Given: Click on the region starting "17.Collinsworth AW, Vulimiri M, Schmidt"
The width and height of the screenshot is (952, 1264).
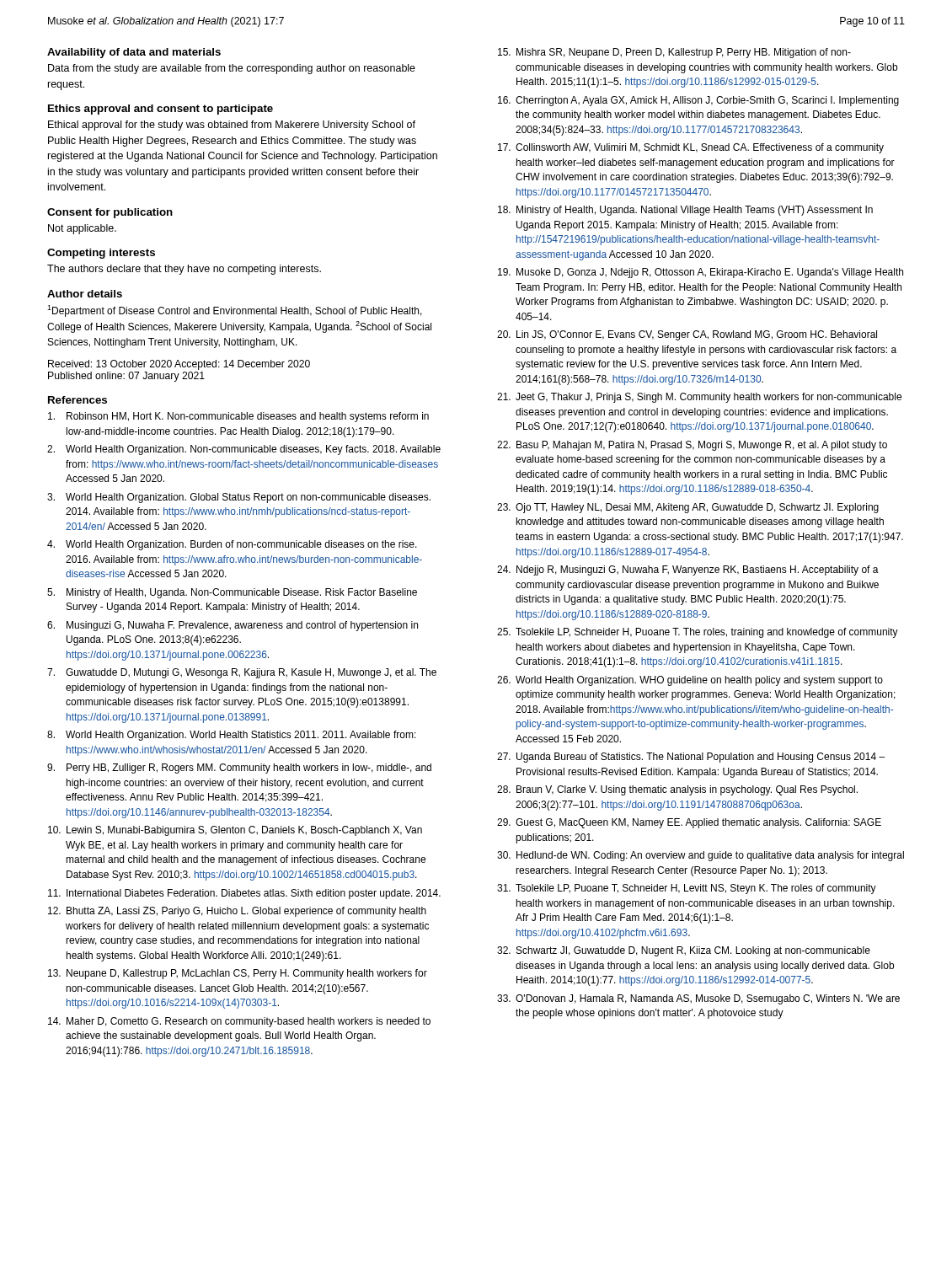Looking at the screenshot, I should coord(701,170).
